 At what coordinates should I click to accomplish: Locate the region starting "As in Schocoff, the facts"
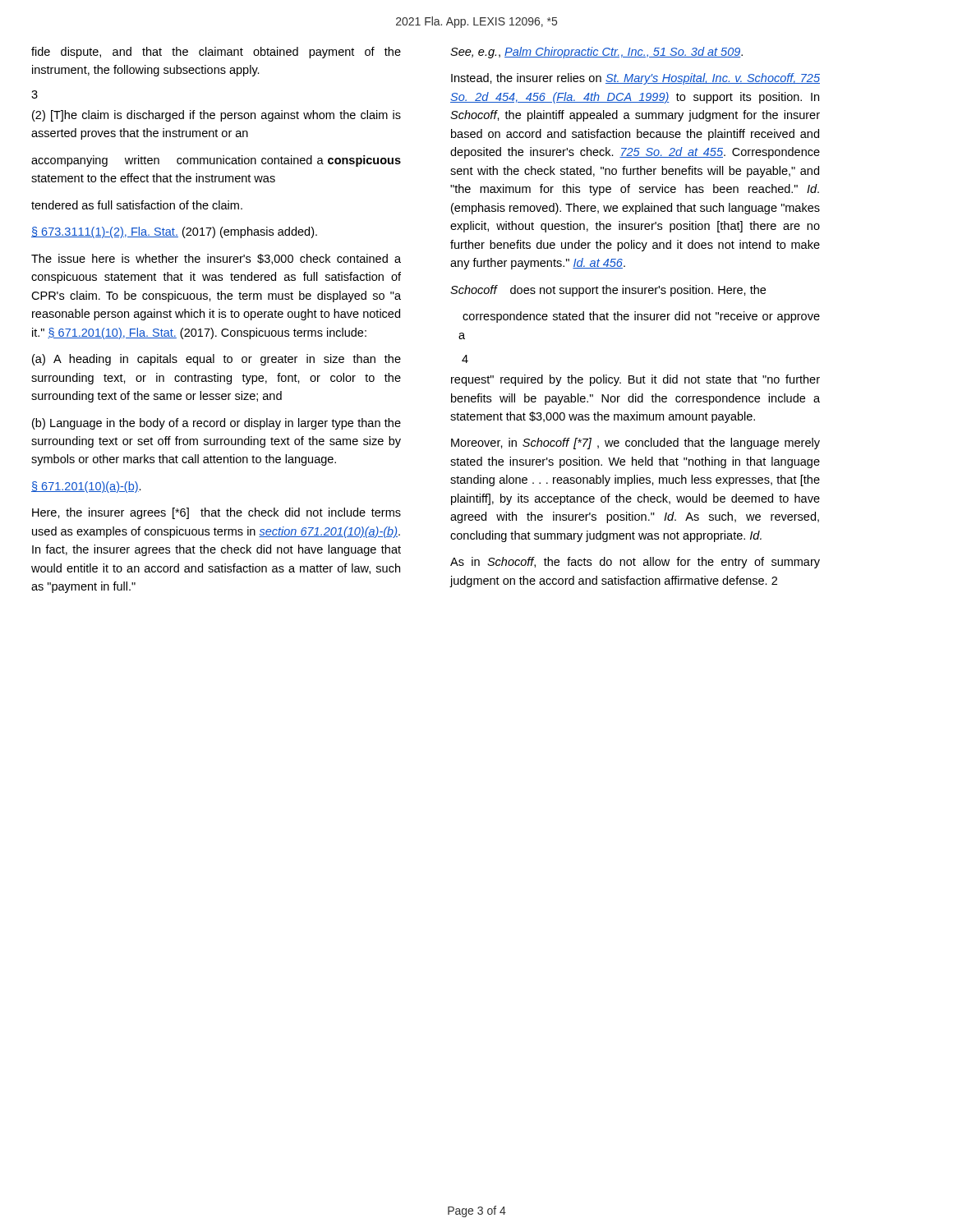[635, 571]
